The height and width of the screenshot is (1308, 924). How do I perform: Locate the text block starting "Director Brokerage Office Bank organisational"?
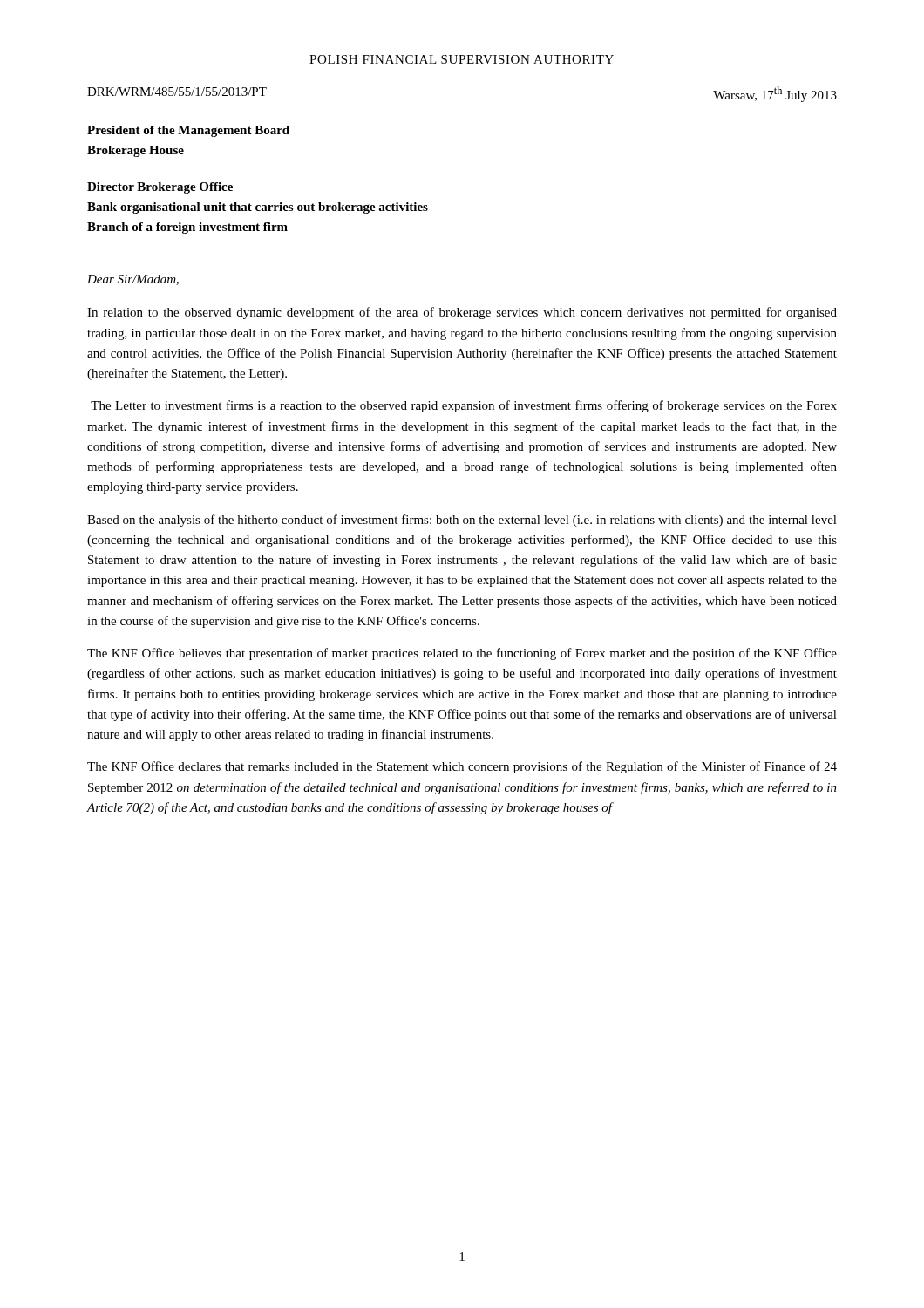258,206
